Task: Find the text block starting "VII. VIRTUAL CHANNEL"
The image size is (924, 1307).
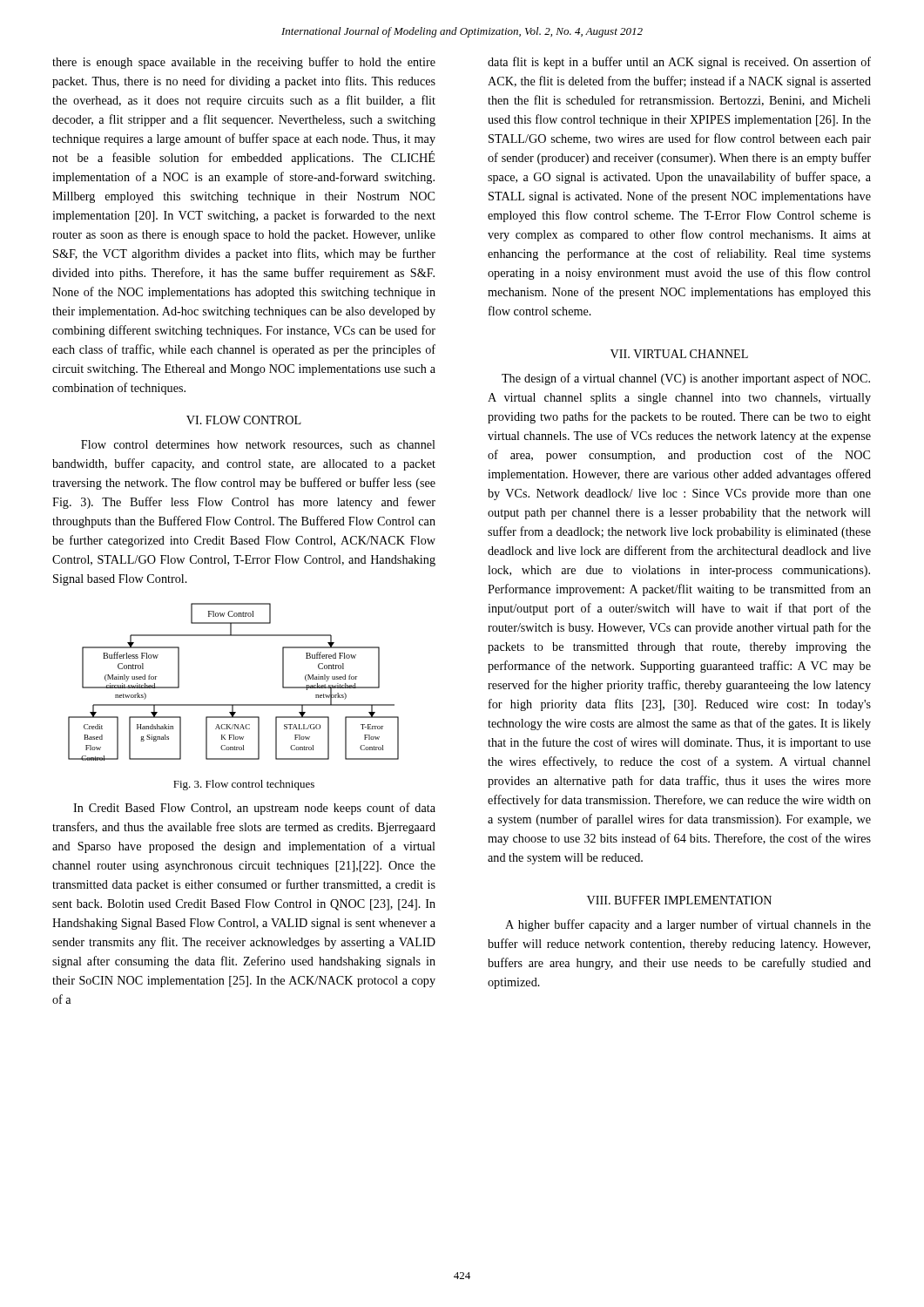Action: pos(679,354)
